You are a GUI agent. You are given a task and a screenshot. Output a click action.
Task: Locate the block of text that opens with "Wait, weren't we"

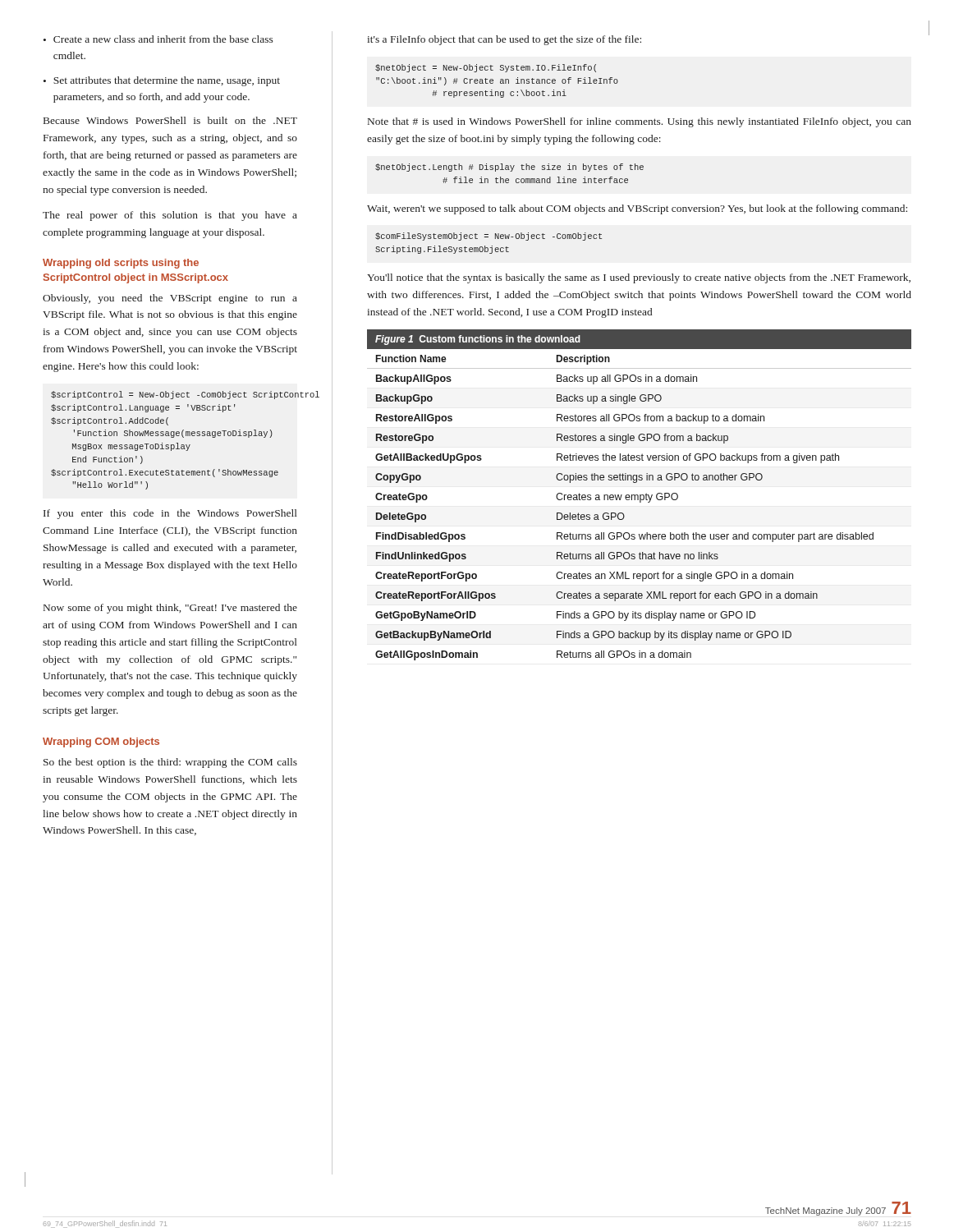pyautogui.click(x=638, y=208)
